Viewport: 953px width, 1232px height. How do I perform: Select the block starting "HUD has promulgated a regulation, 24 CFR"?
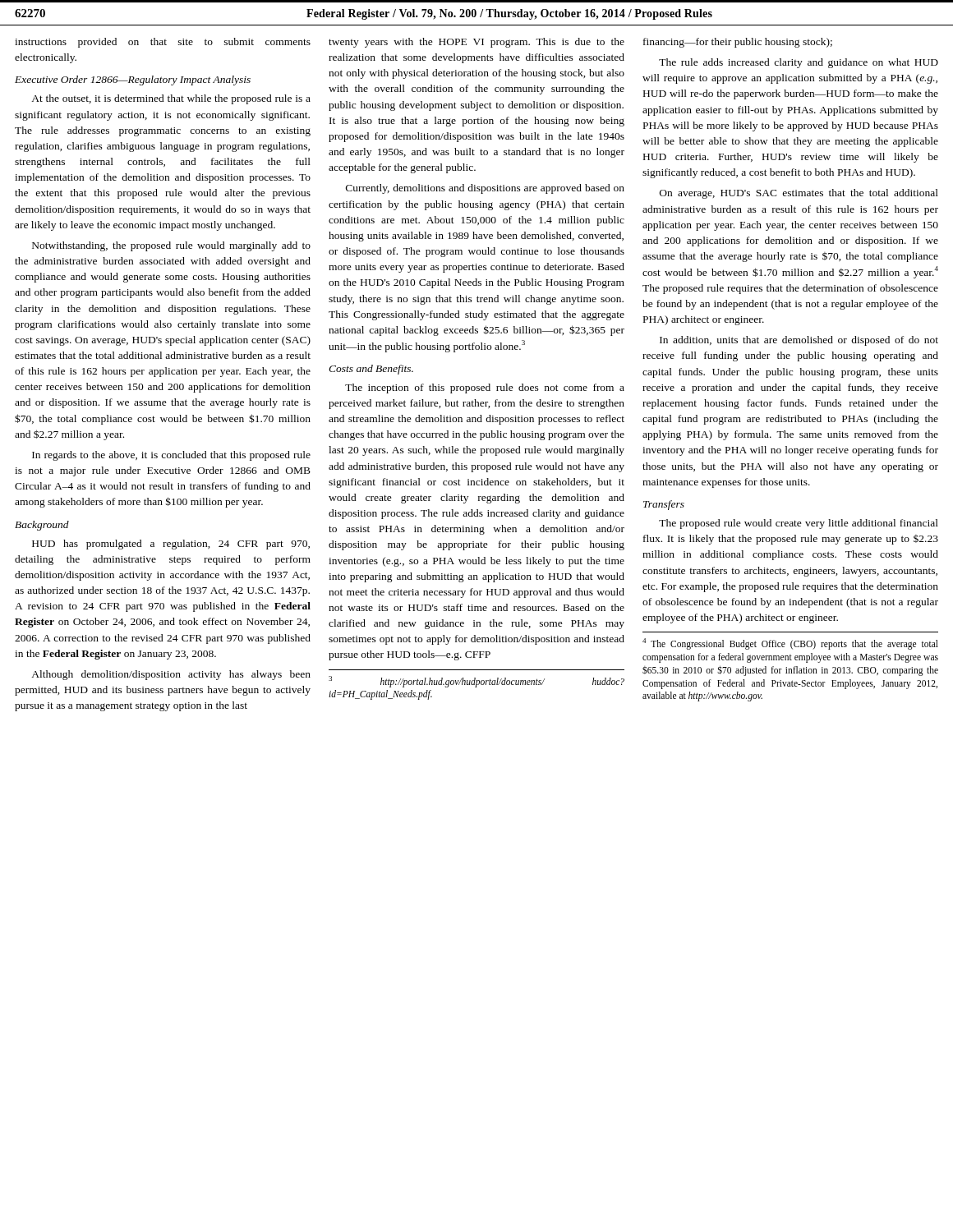[x=163, y=624]
